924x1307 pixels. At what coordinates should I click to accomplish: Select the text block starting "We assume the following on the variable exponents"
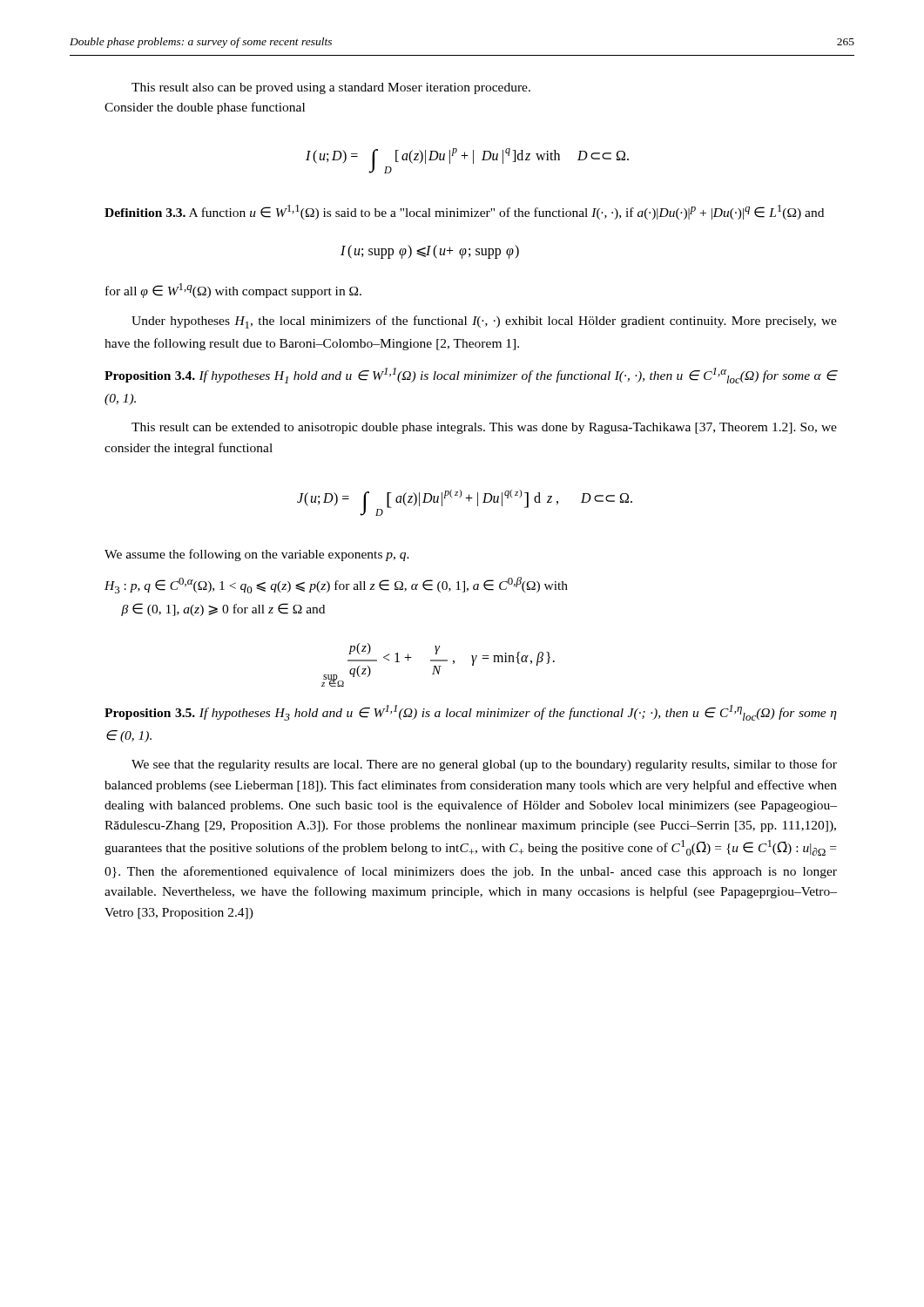coord(257,554)
